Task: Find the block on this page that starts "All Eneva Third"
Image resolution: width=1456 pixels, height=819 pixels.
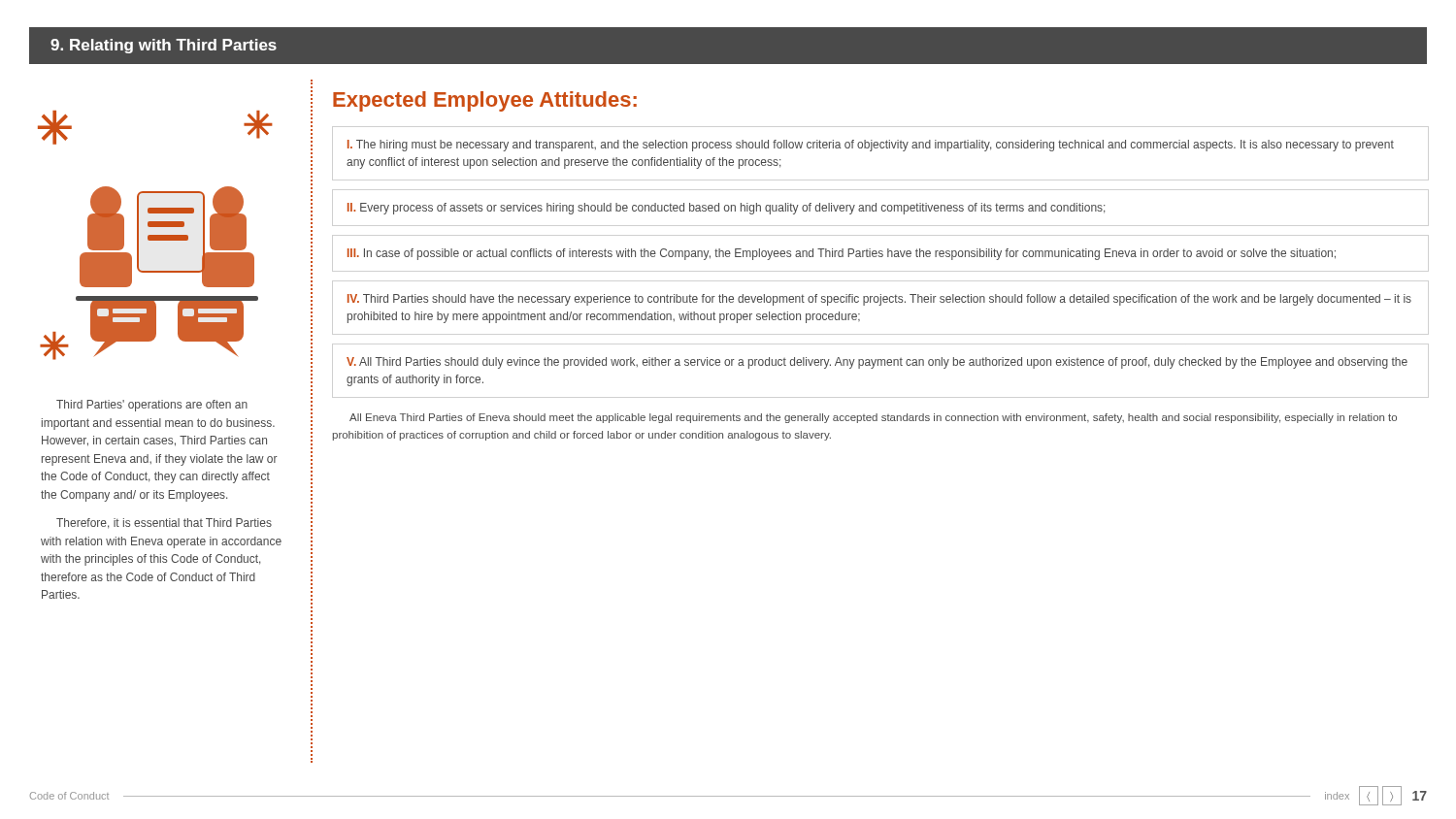Action: [x=865, y=426]
